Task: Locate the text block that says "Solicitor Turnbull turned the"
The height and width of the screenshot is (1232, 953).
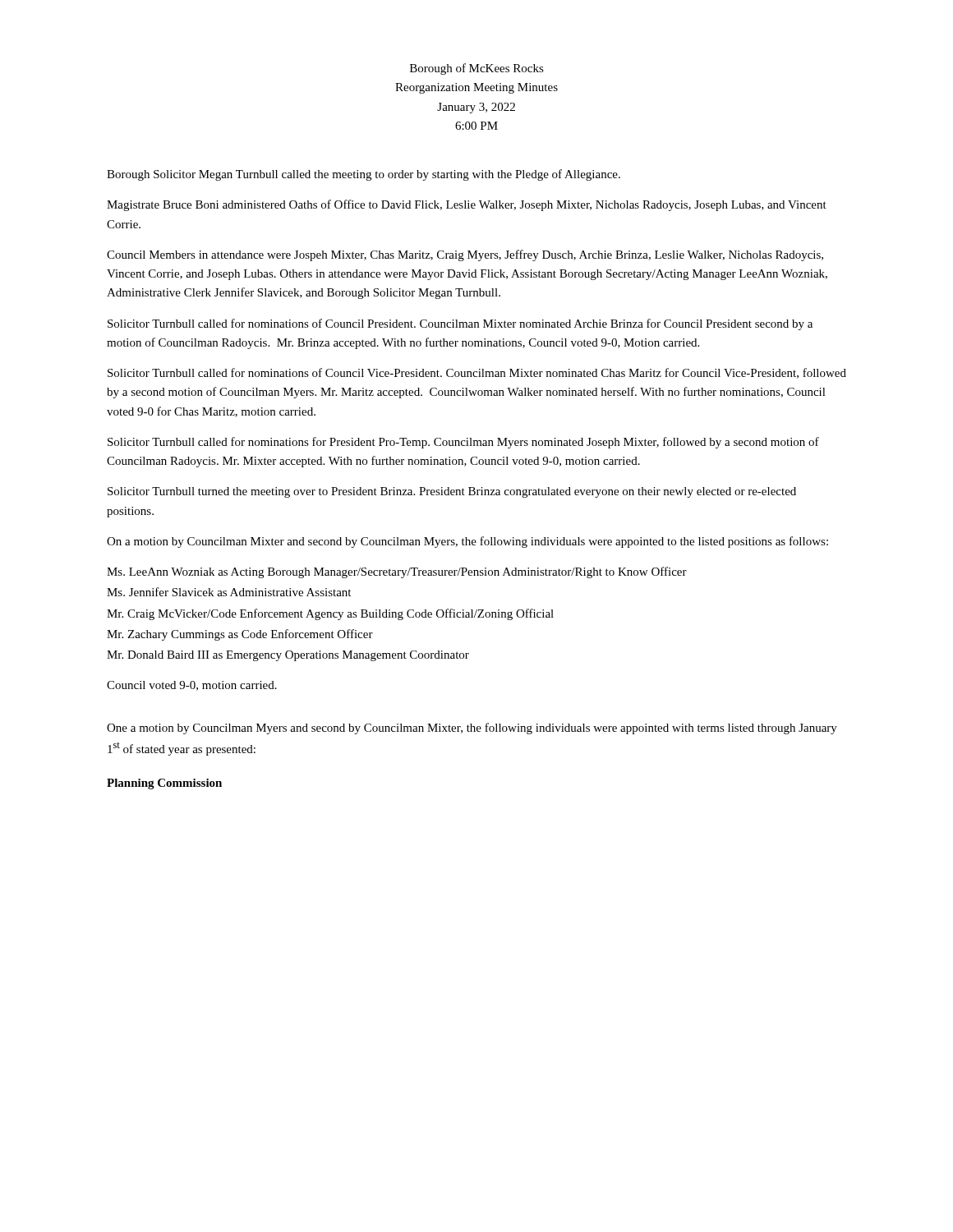Action: [x=452, y=501]
